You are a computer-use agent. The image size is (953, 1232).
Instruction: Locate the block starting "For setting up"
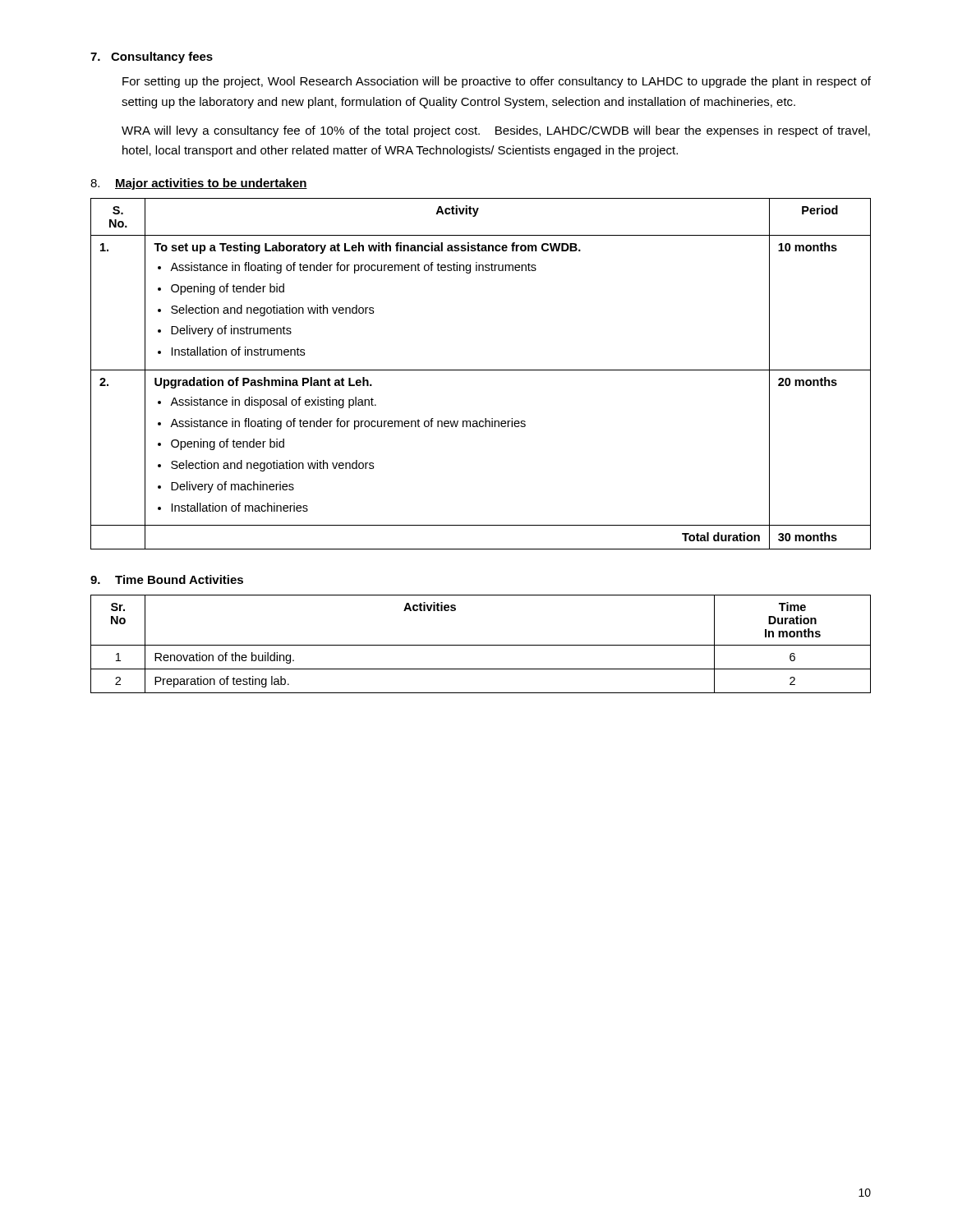pos(496,91)
